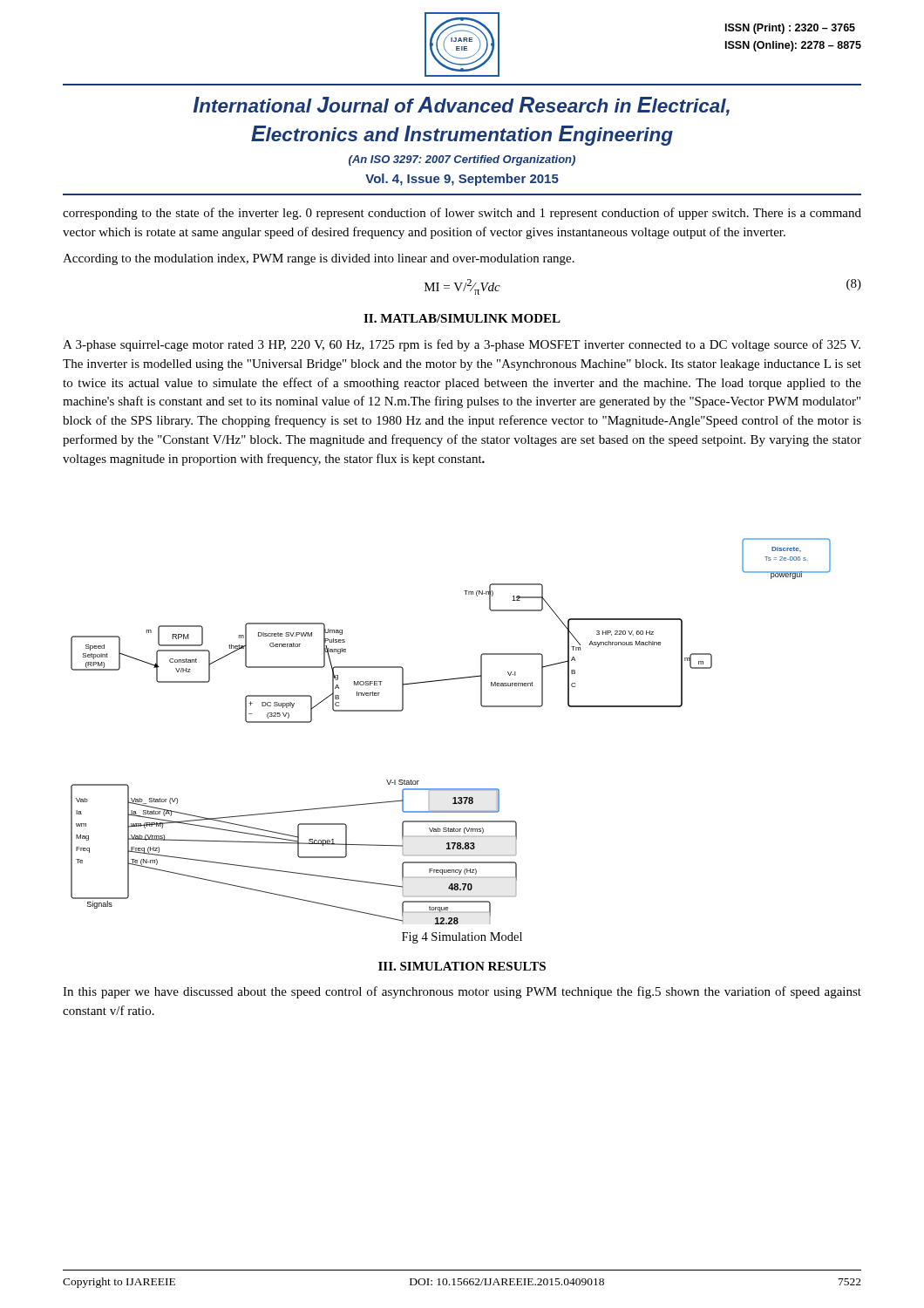The image size is (924, 1308).
Task: Find the section header that says "II. MATLAB/SIMULINK MODEL"
Action: 462,318
